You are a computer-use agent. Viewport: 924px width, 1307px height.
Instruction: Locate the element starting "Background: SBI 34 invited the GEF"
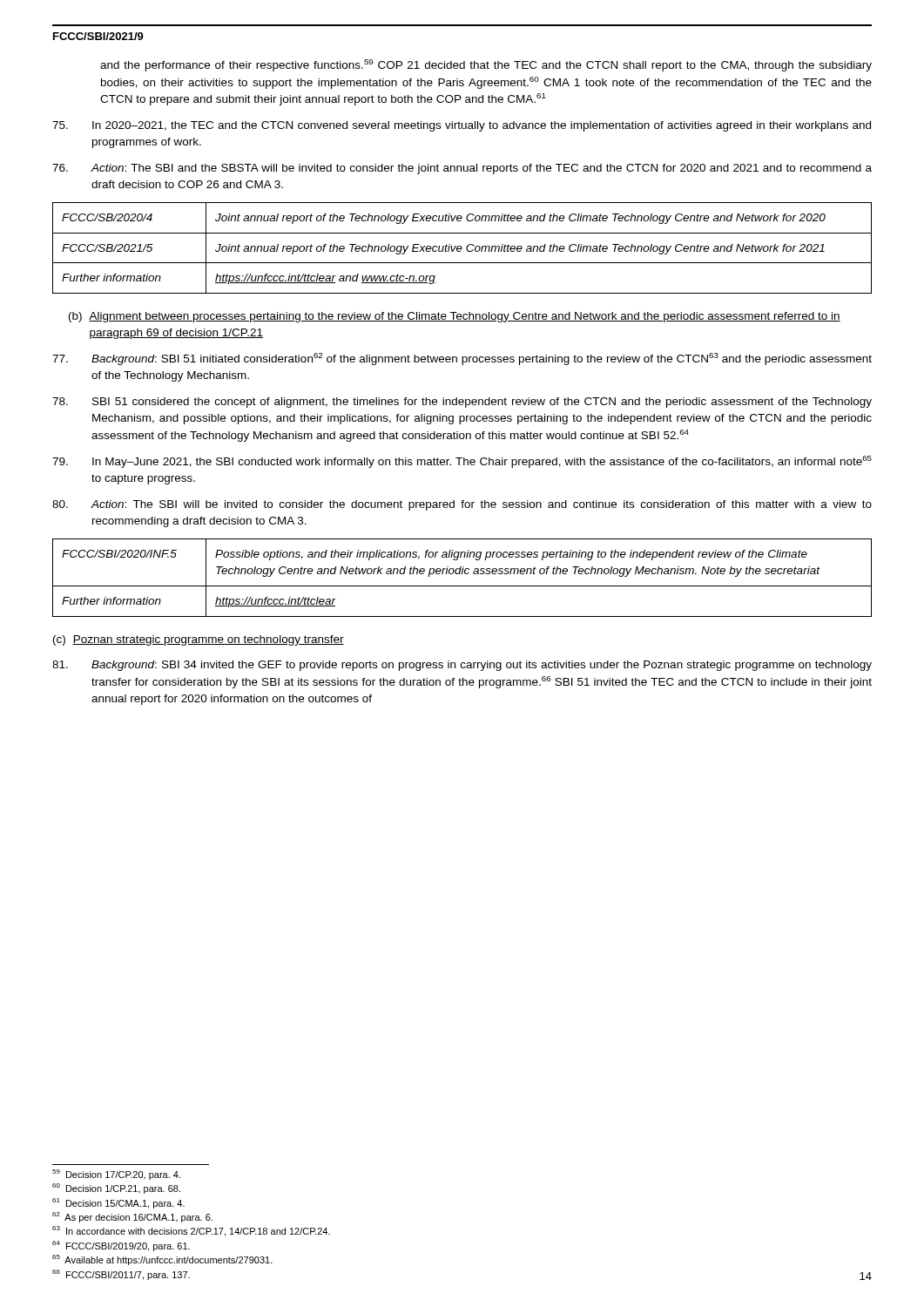(462, 682)
